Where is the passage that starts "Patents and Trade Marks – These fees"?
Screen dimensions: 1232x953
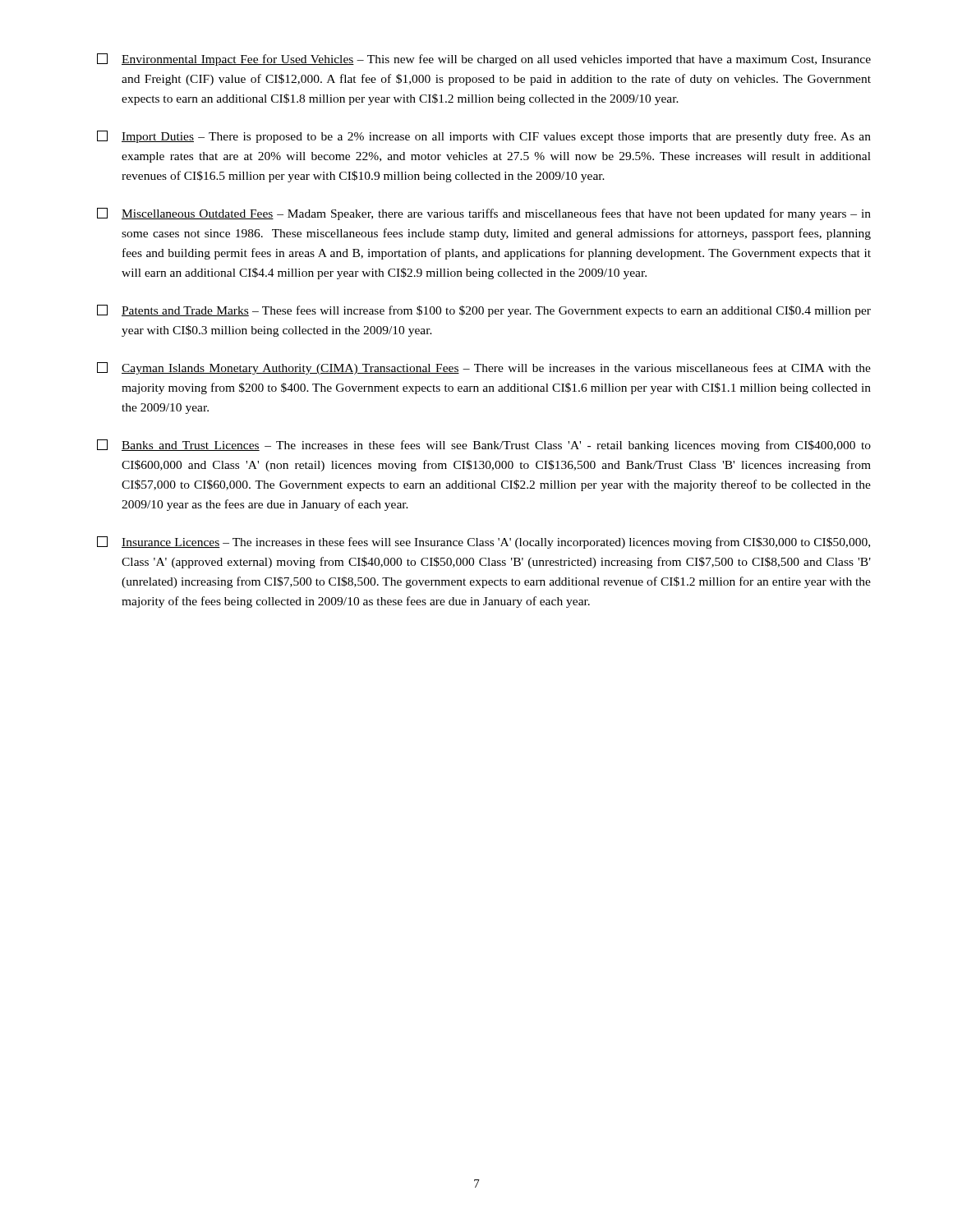pos(476,320)
